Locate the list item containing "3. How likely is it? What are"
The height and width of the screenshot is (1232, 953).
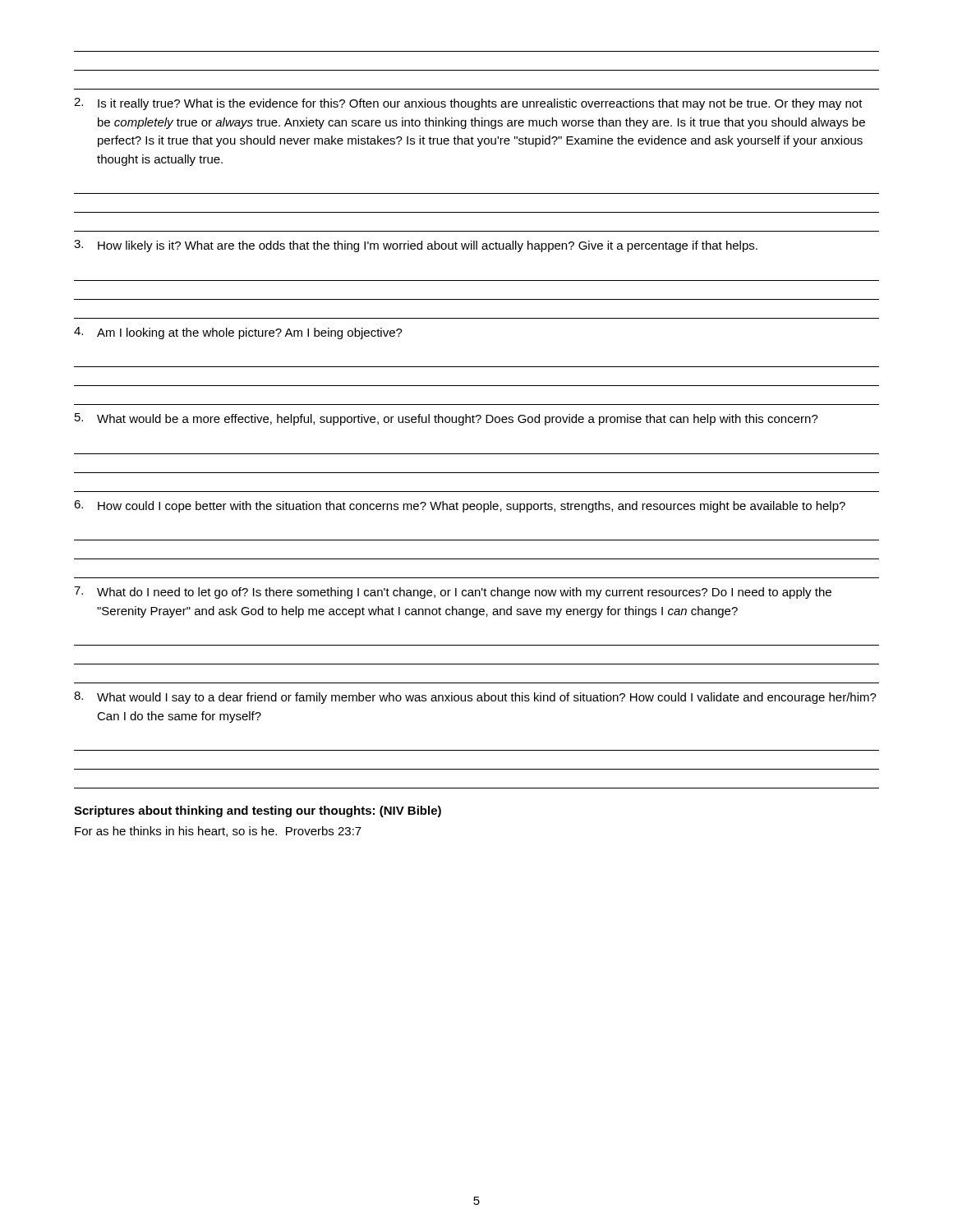(x=476, y=246)
